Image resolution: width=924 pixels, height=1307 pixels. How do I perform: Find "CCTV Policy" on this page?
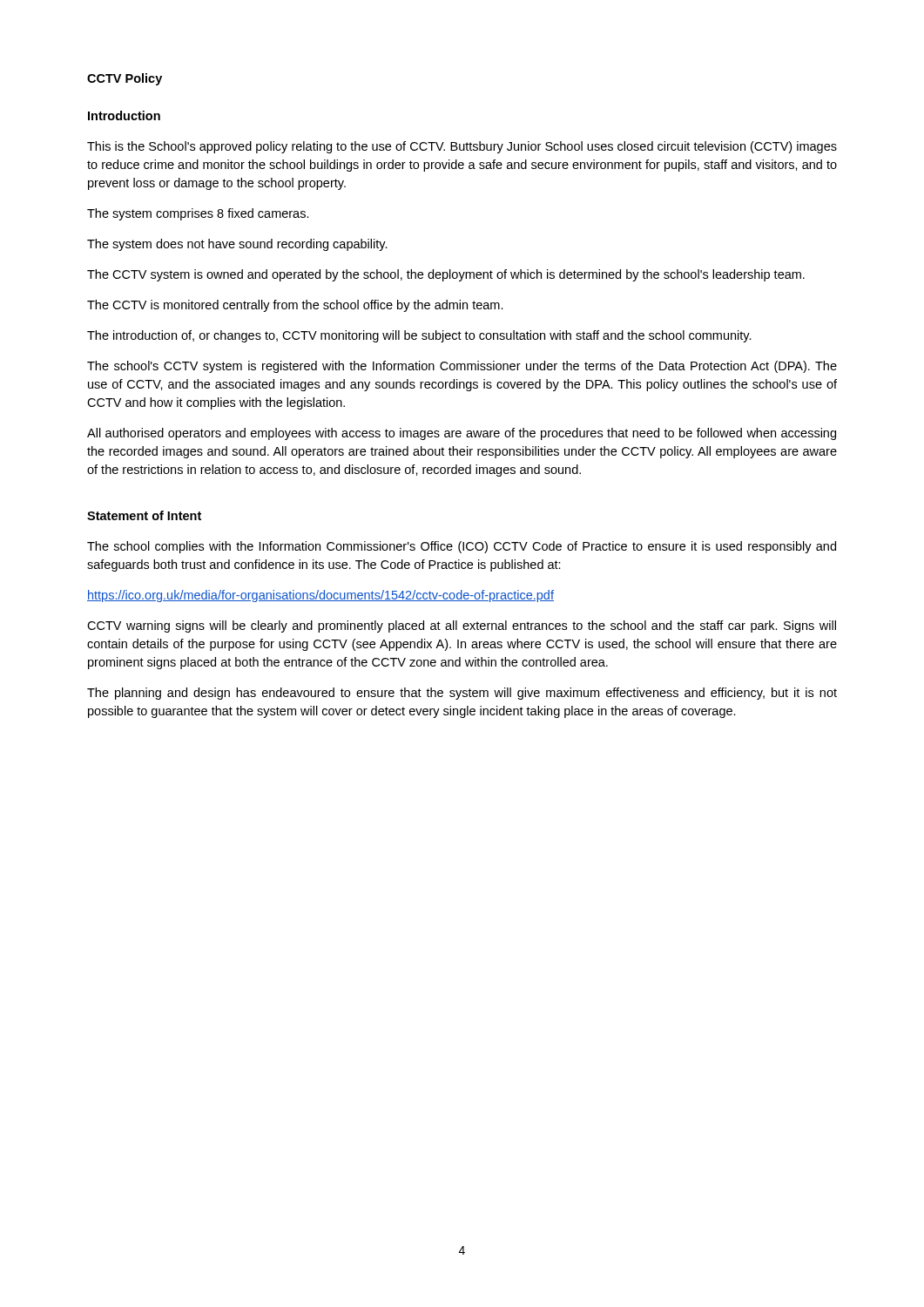pyautogui.click(x=125, y=78)
